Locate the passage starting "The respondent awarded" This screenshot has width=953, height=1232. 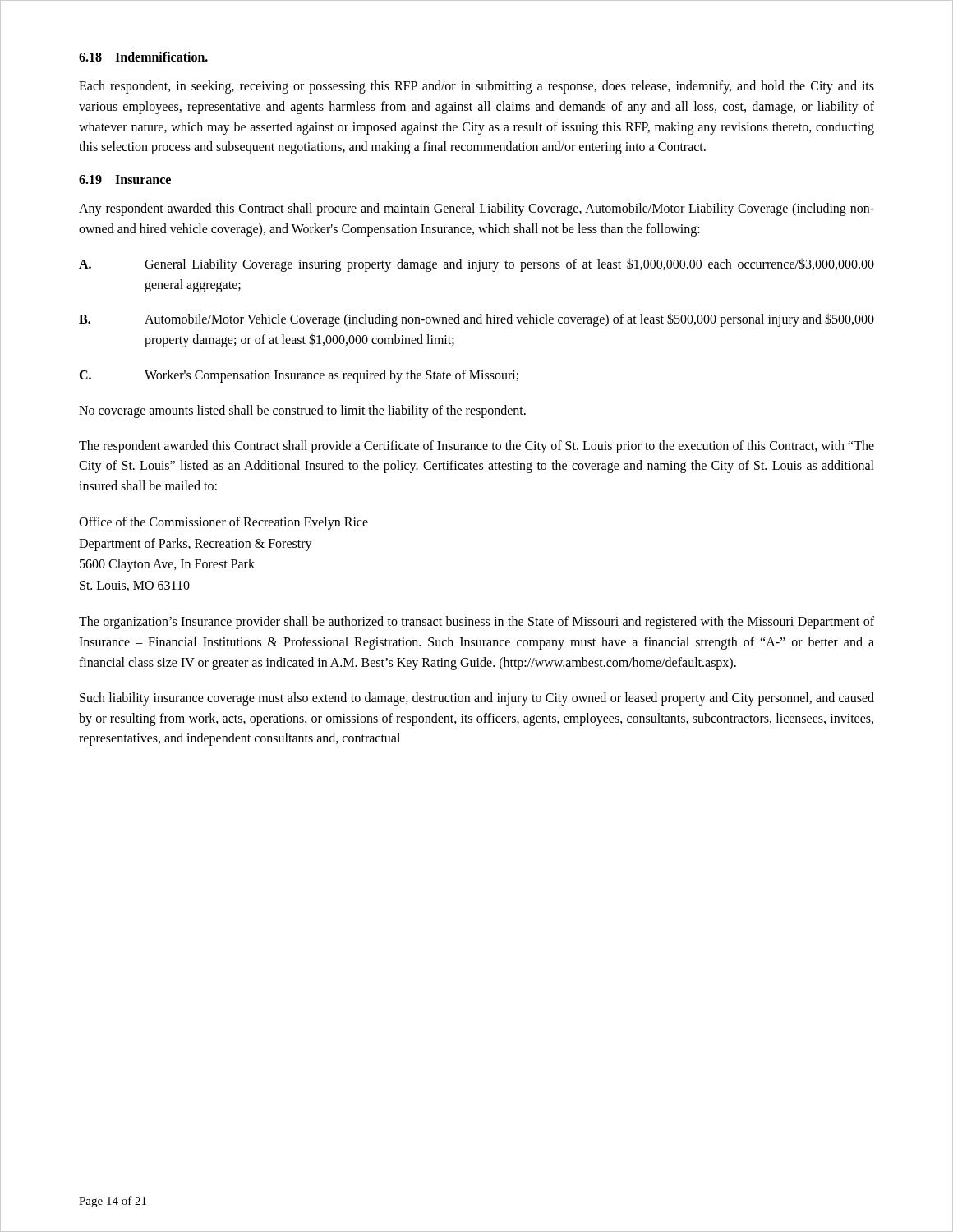point(476,466)
